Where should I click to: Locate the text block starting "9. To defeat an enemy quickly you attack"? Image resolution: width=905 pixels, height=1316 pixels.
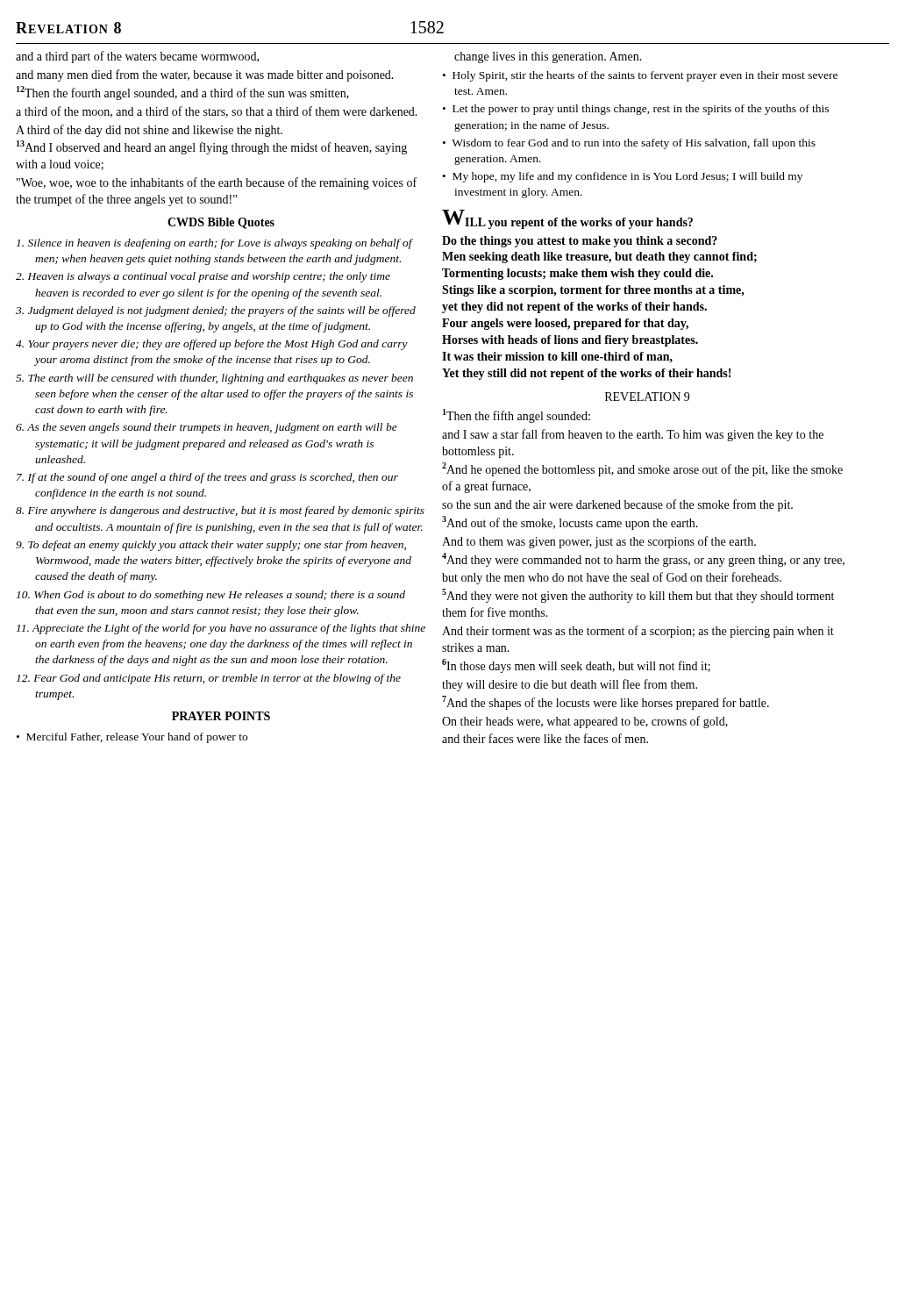click(214, 560)
